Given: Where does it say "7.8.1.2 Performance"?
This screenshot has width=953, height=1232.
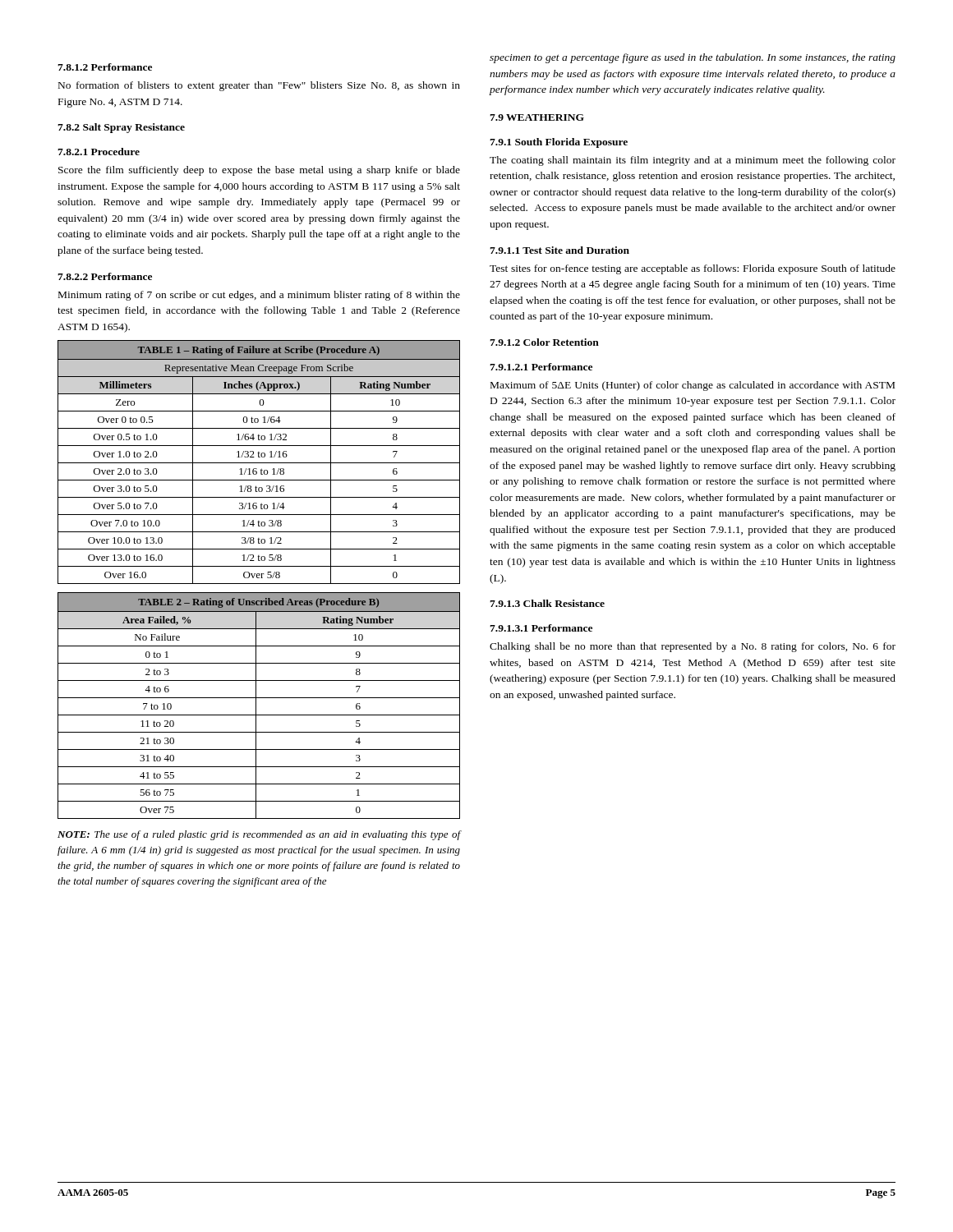Looking at the screenshot, I should pyautogui.click(x=105, y=67).
